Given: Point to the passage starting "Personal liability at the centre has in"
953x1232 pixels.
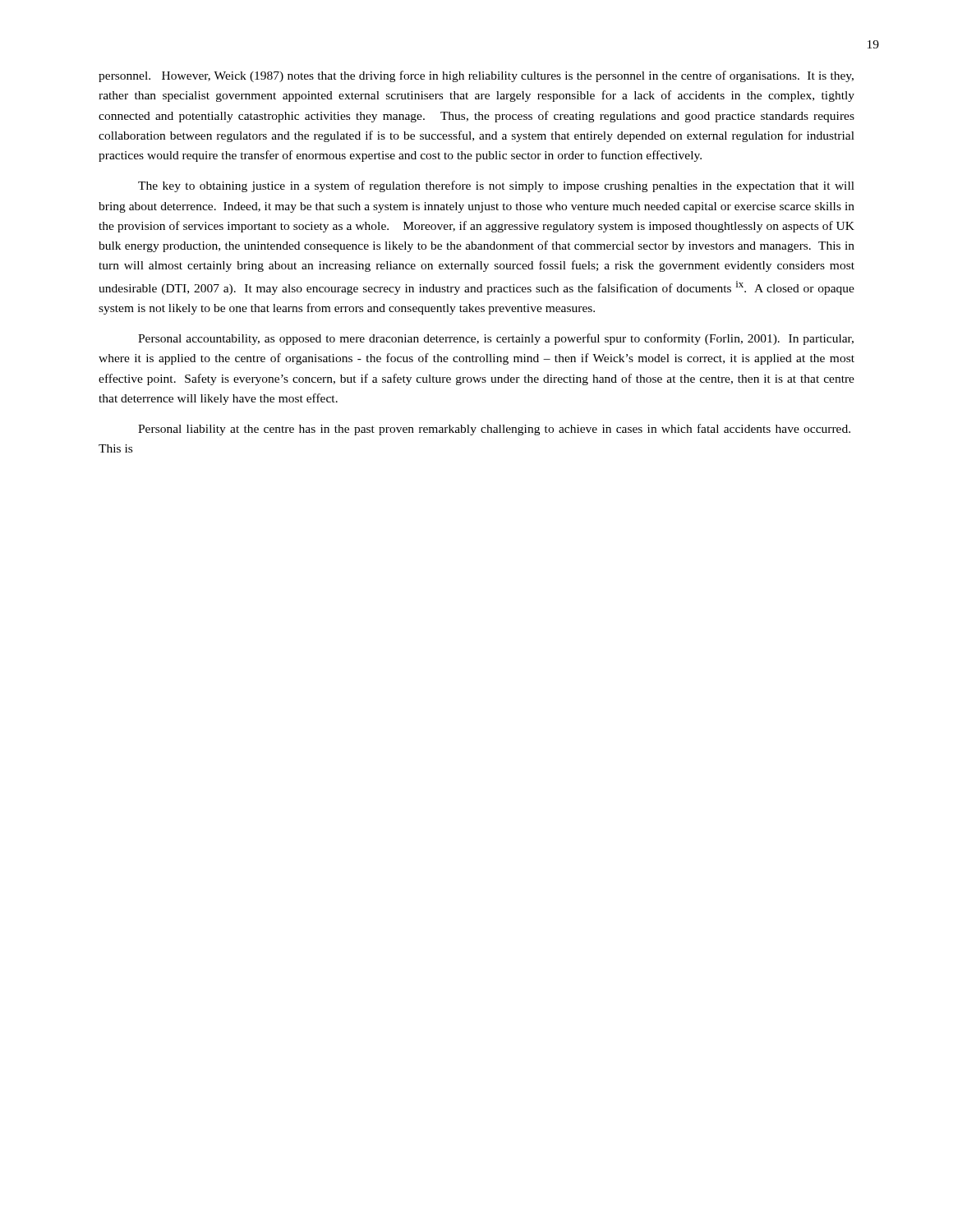Looking at the screenshot, I should (476, 439).
